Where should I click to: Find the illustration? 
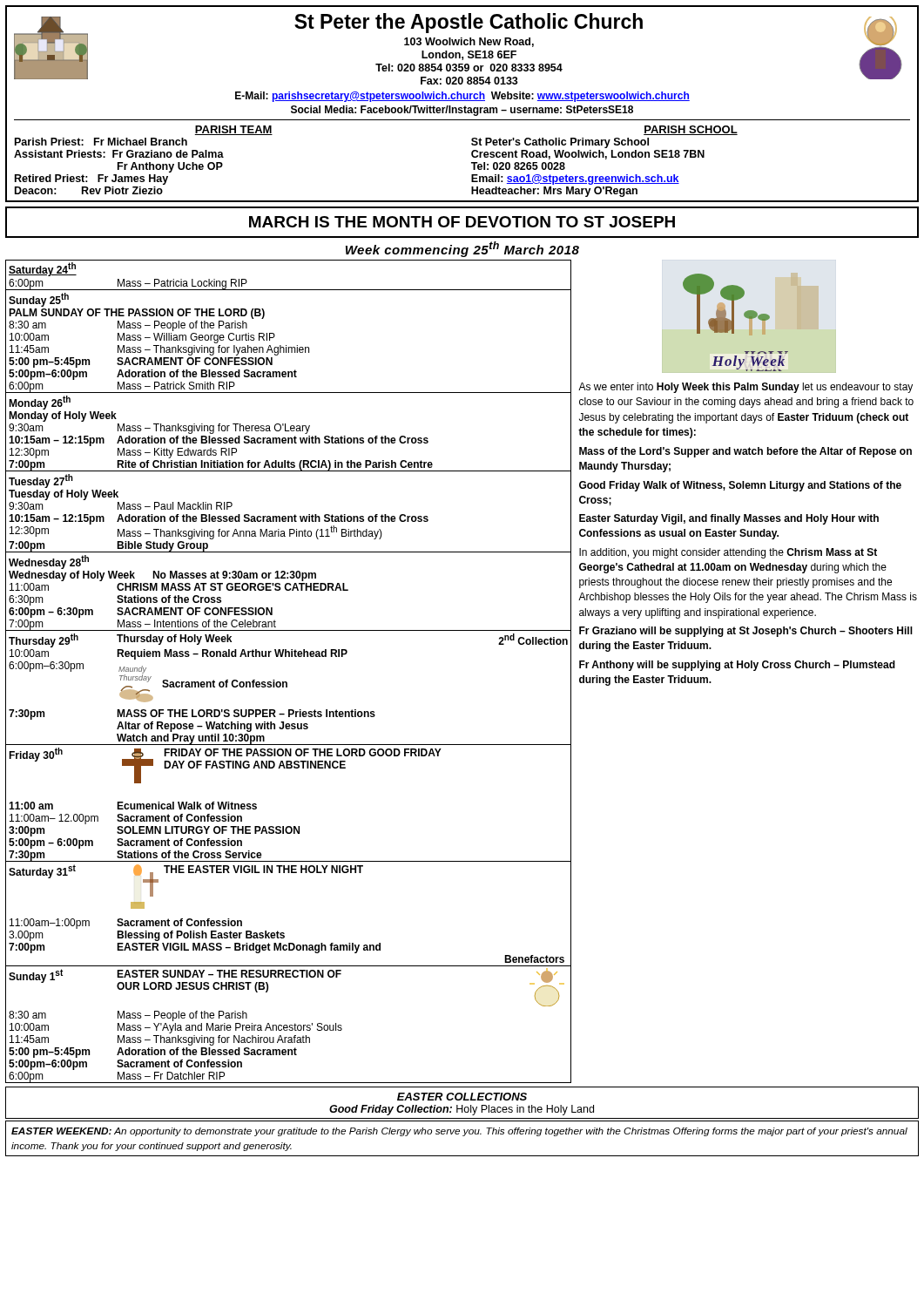pos(749,318)
